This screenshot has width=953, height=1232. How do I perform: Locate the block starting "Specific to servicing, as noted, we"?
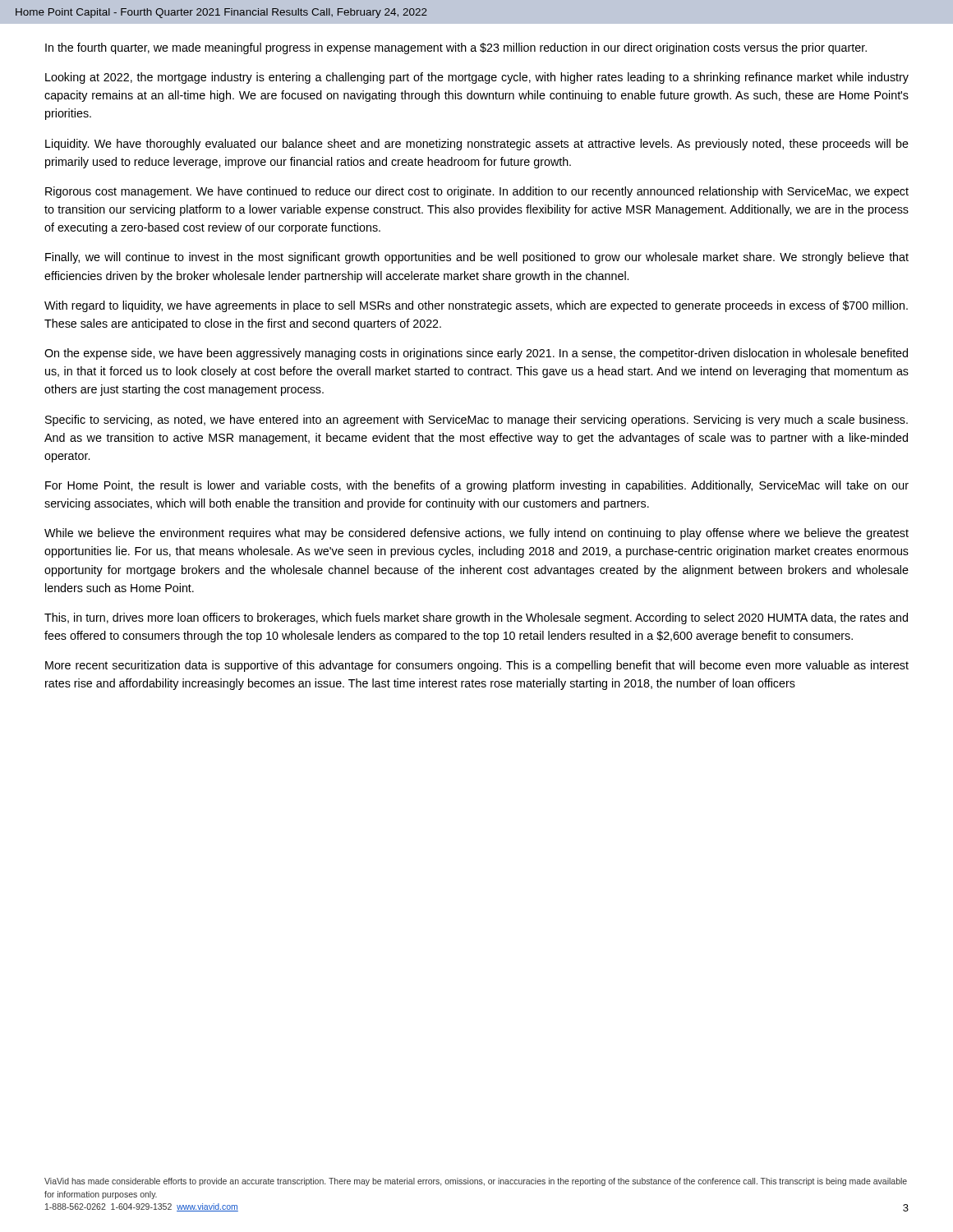tap(476, 437)
